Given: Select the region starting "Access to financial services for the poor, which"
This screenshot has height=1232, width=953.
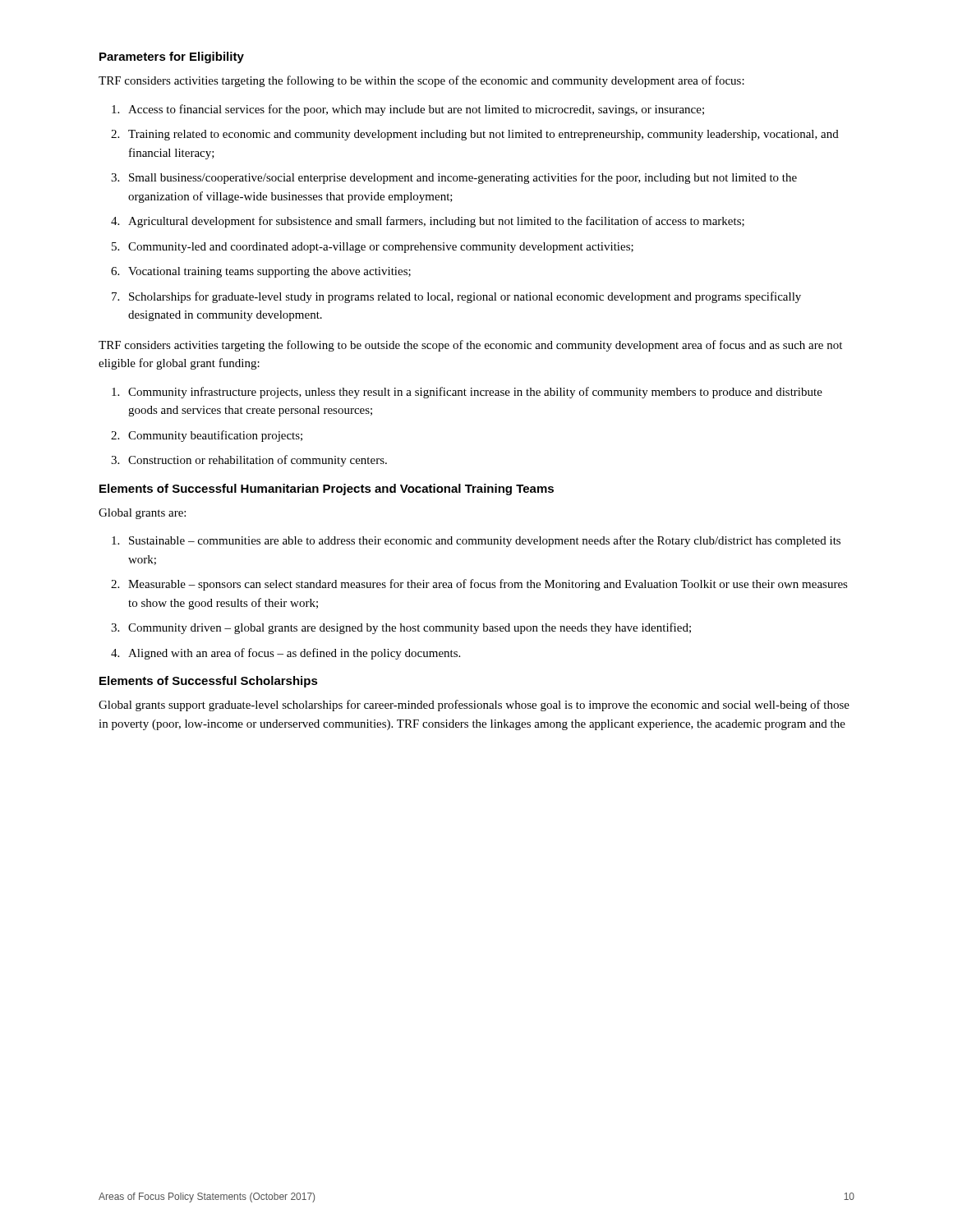Looking at the screenshot, I should point(489,109).
